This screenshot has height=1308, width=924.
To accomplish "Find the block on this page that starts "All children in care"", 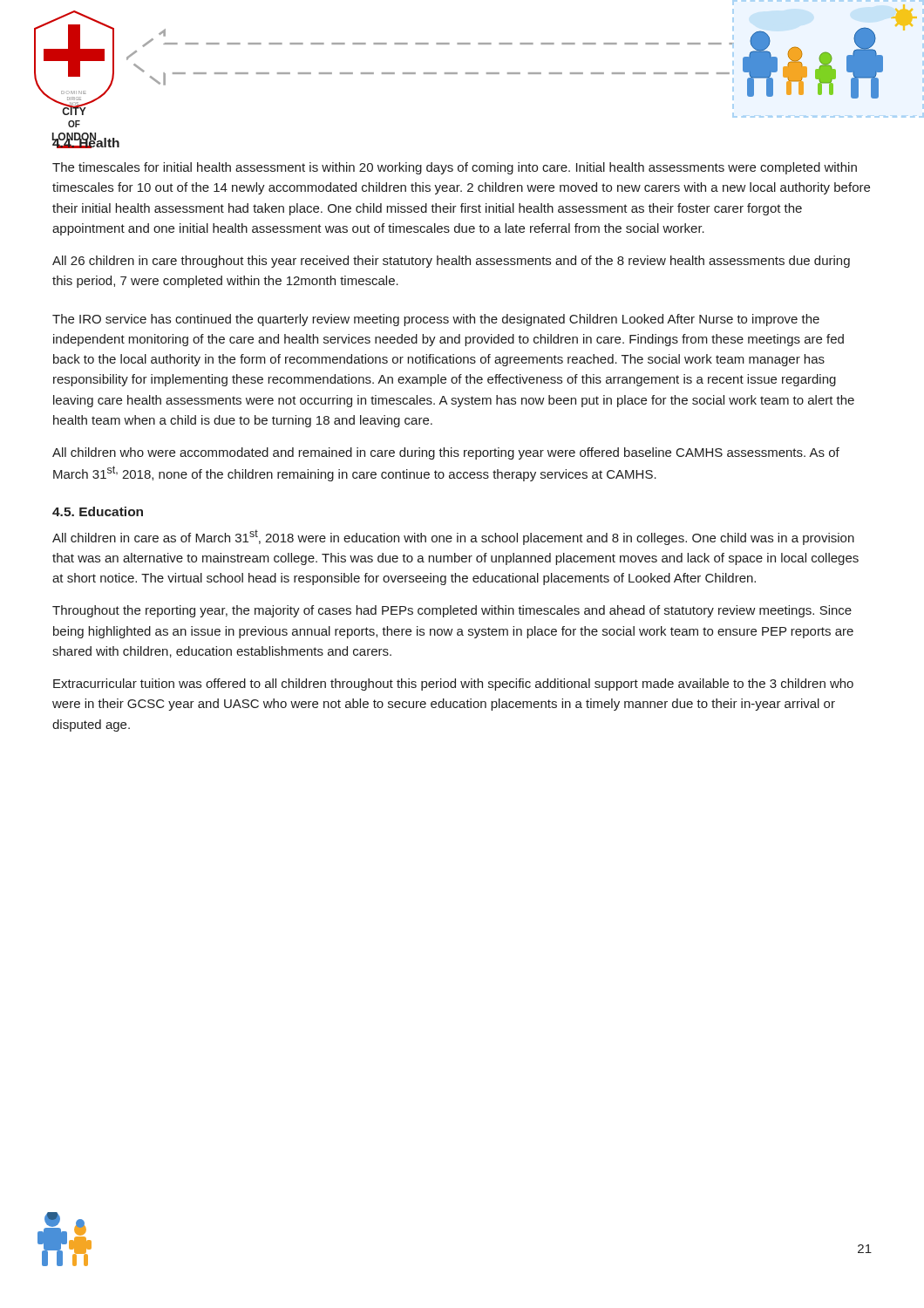I will click(456, 556).
